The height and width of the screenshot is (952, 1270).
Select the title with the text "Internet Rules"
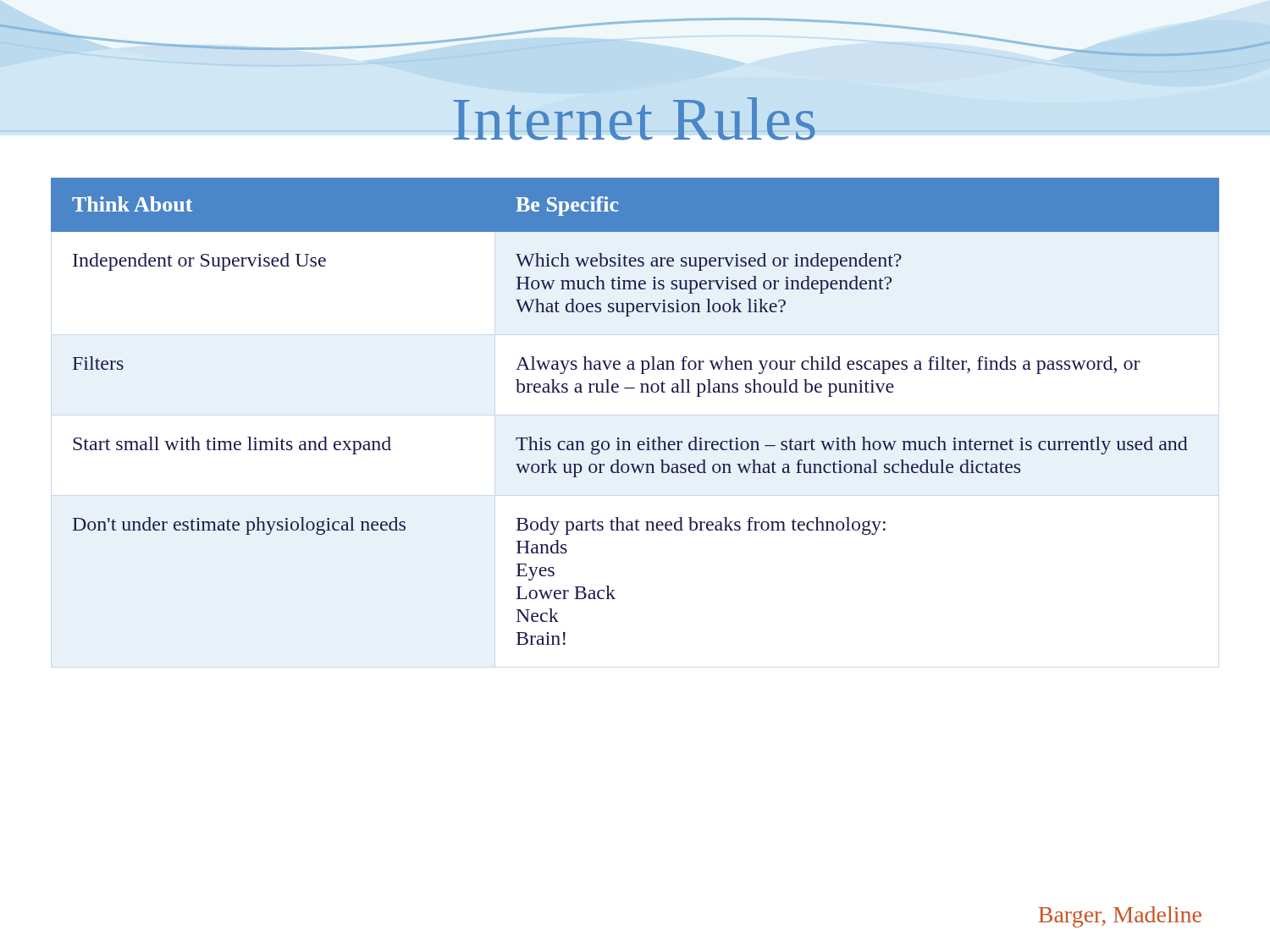[635, 120]
